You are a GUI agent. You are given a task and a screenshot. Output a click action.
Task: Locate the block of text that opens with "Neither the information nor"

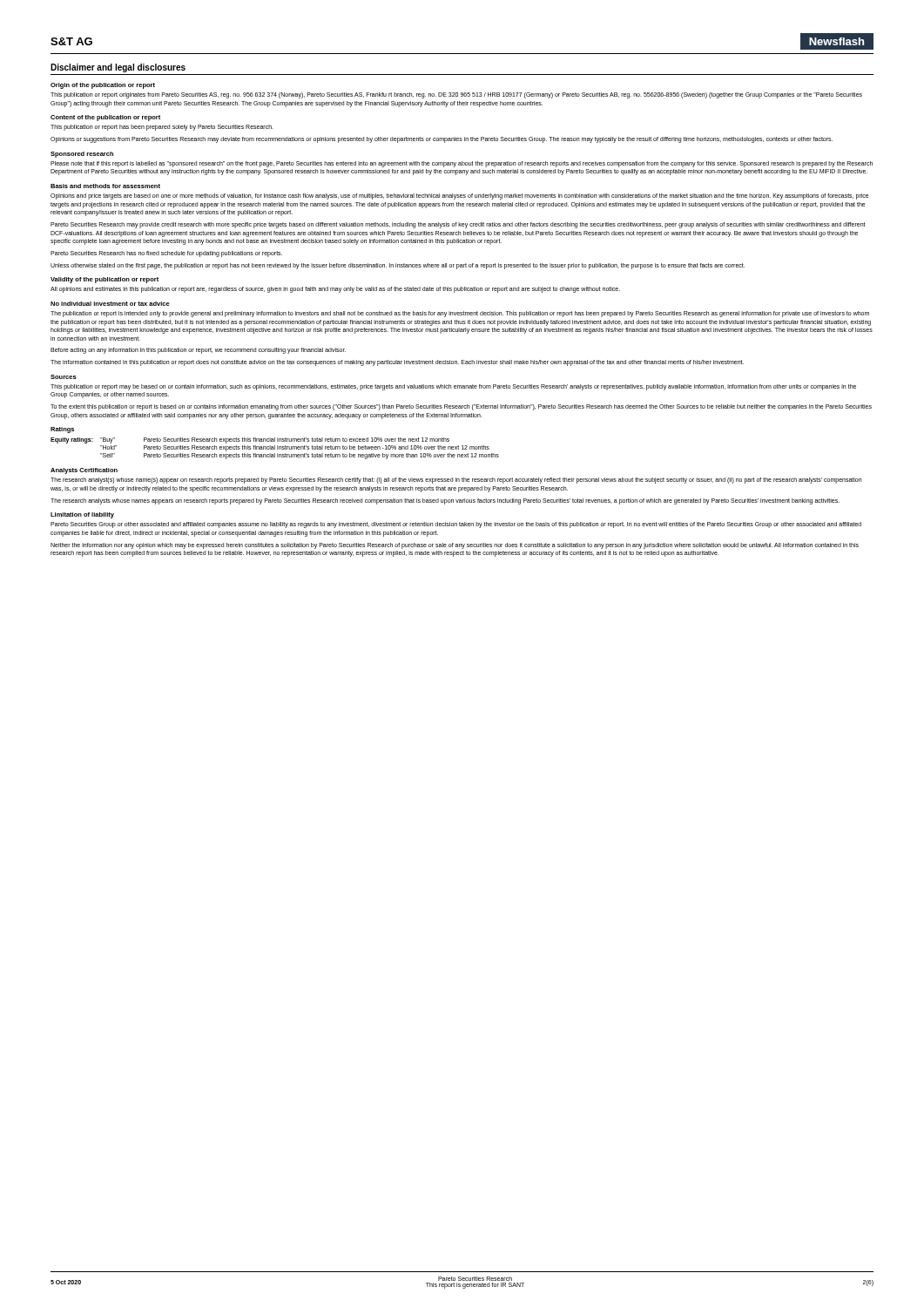(455, 549)
